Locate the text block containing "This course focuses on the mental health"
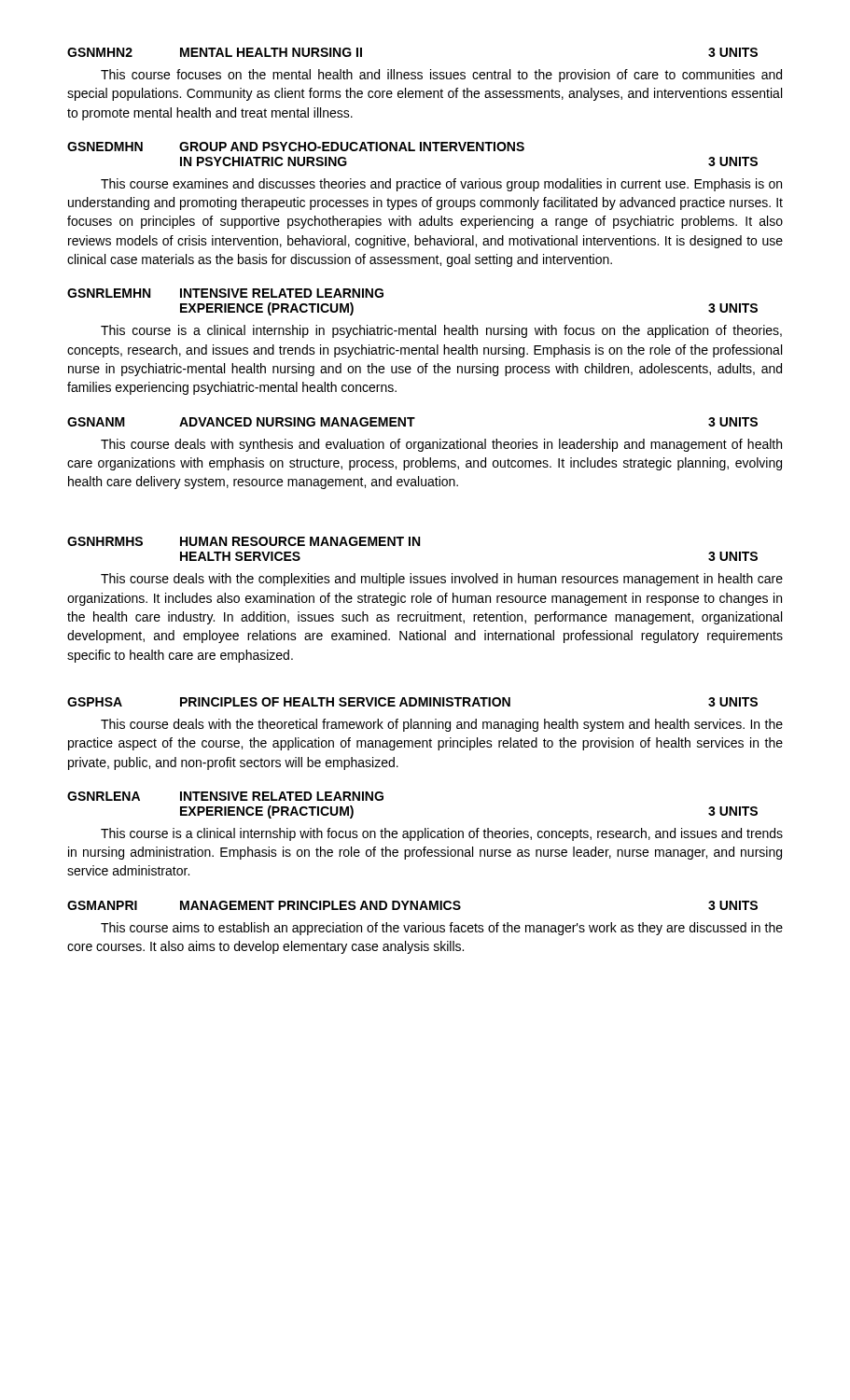The image size is (850, 1400). click(x=425, y=94)
